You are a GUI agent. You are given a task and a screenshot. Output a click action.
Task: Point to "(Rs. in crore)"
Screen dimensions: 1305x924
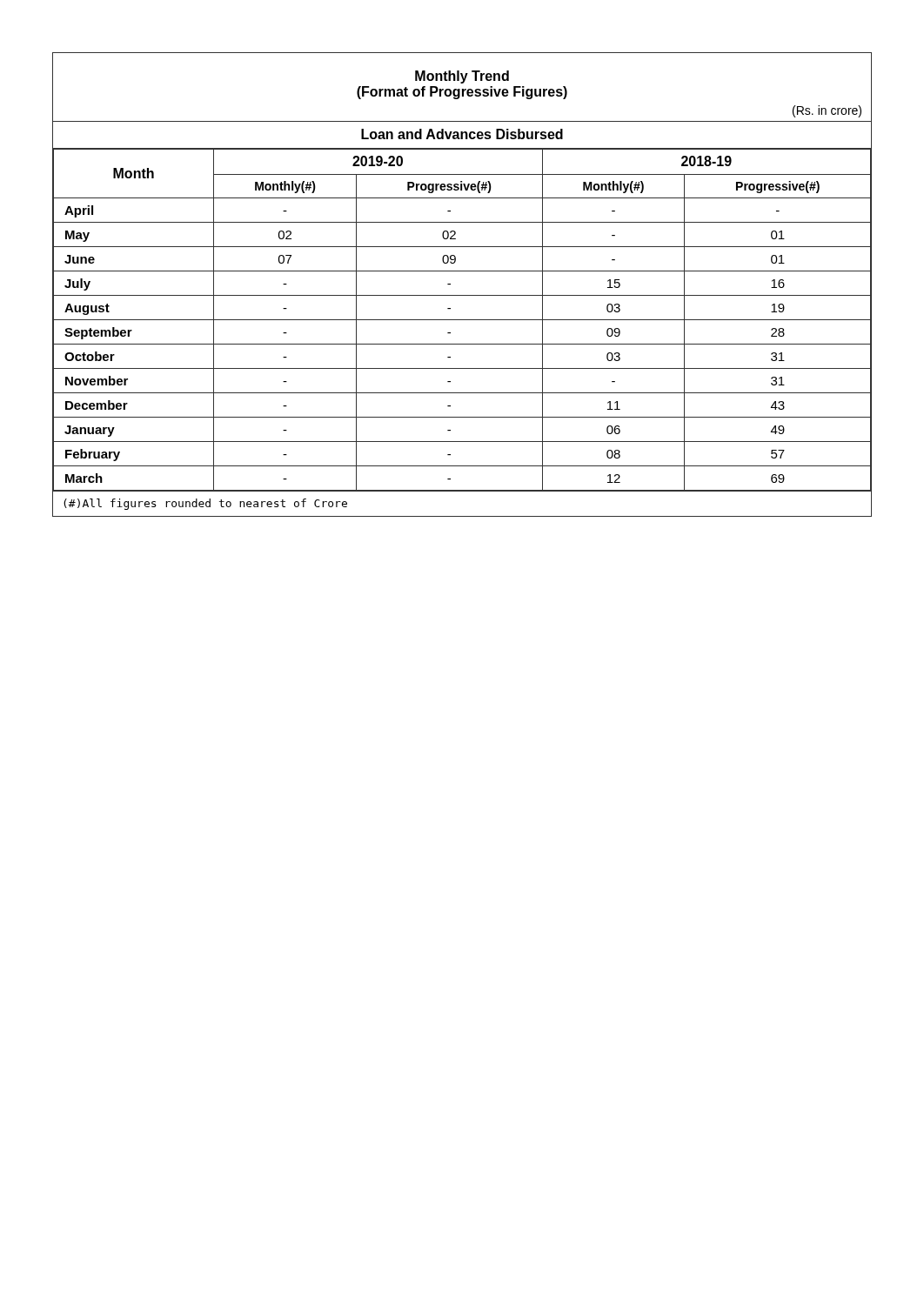tap(827, 110)
